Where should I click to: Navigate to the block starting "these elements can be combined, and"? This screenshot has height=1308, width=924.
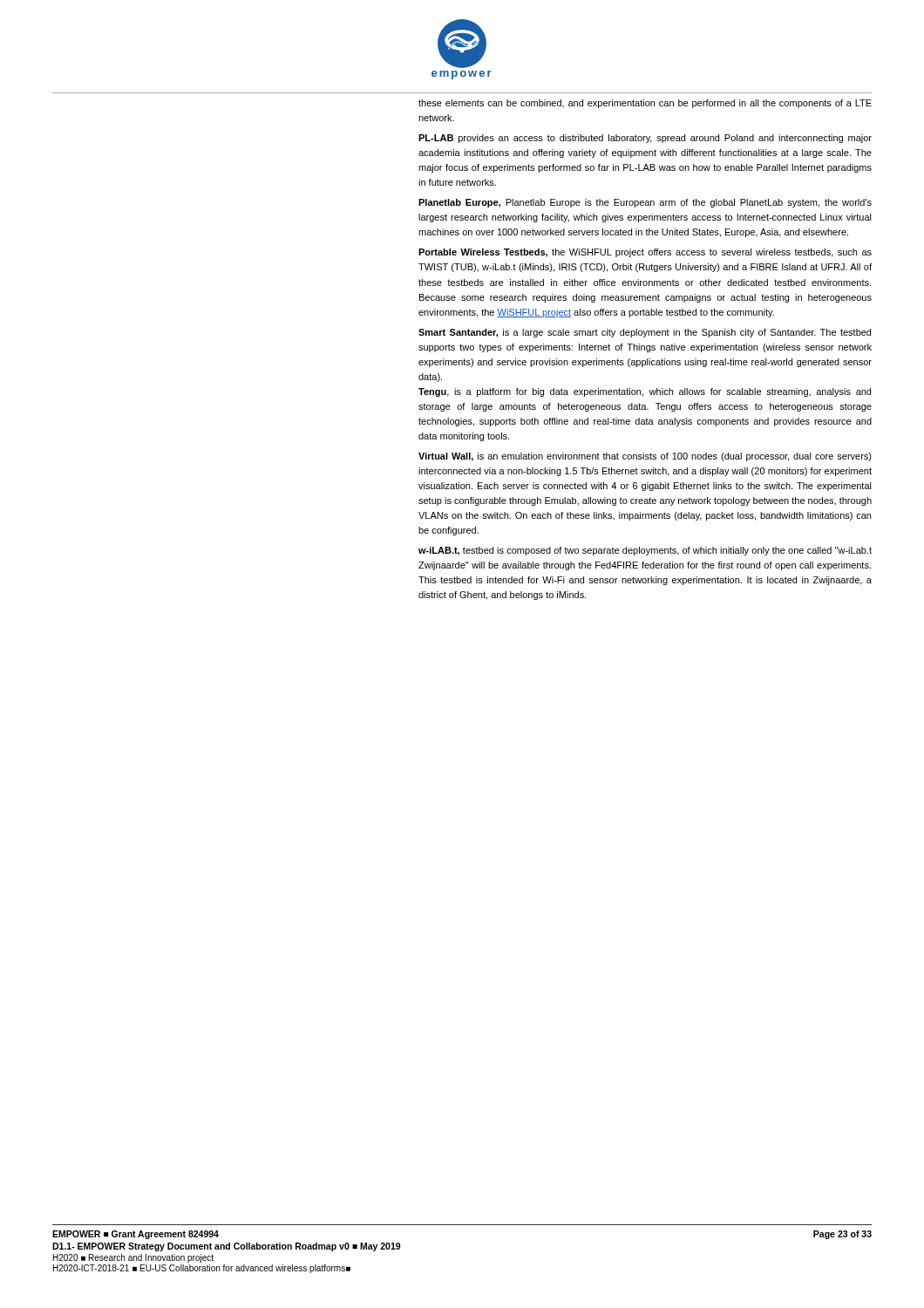645,349
